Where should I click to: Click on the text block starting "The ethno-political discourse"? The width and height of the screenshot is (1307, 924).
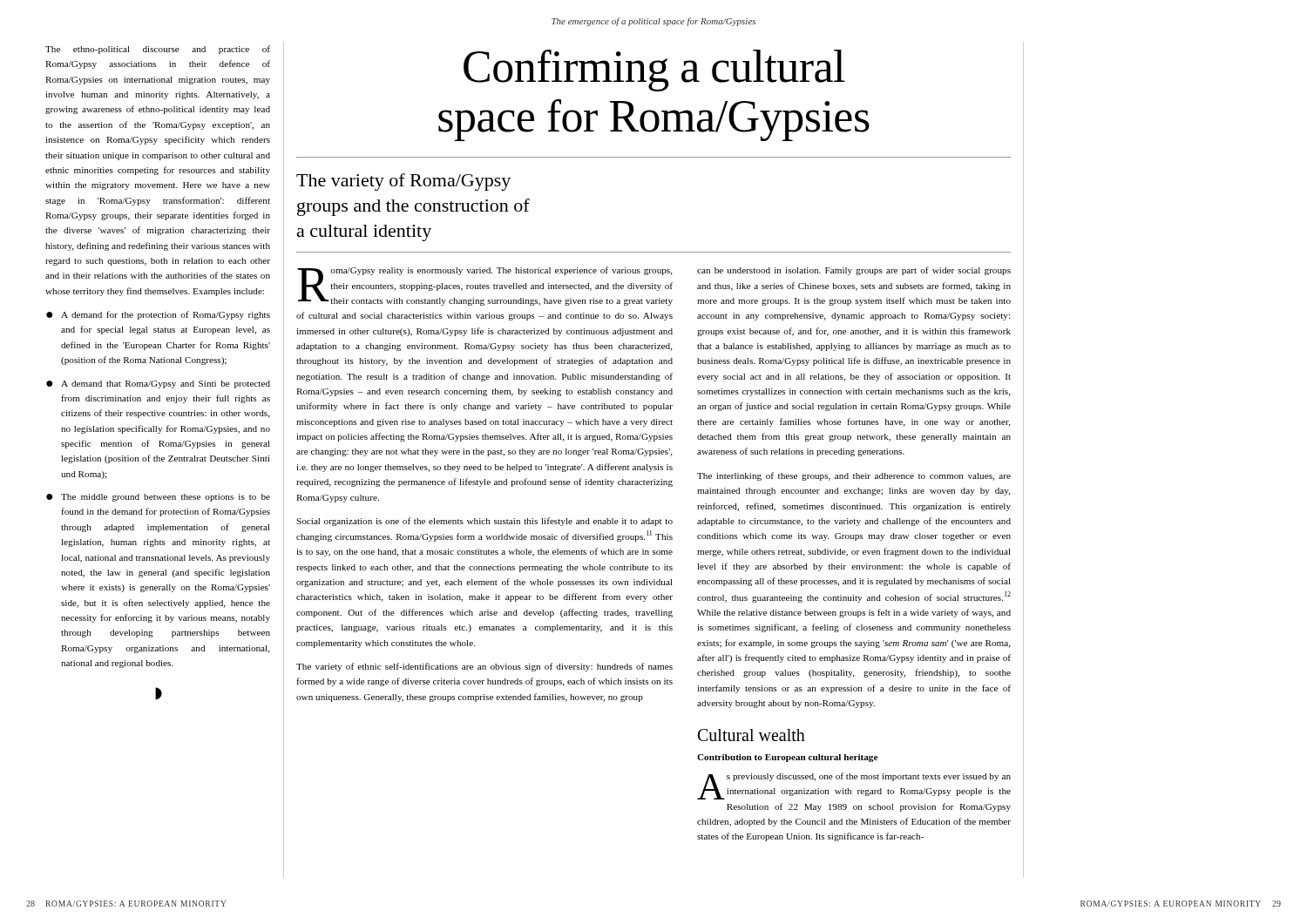coord(158,170)
